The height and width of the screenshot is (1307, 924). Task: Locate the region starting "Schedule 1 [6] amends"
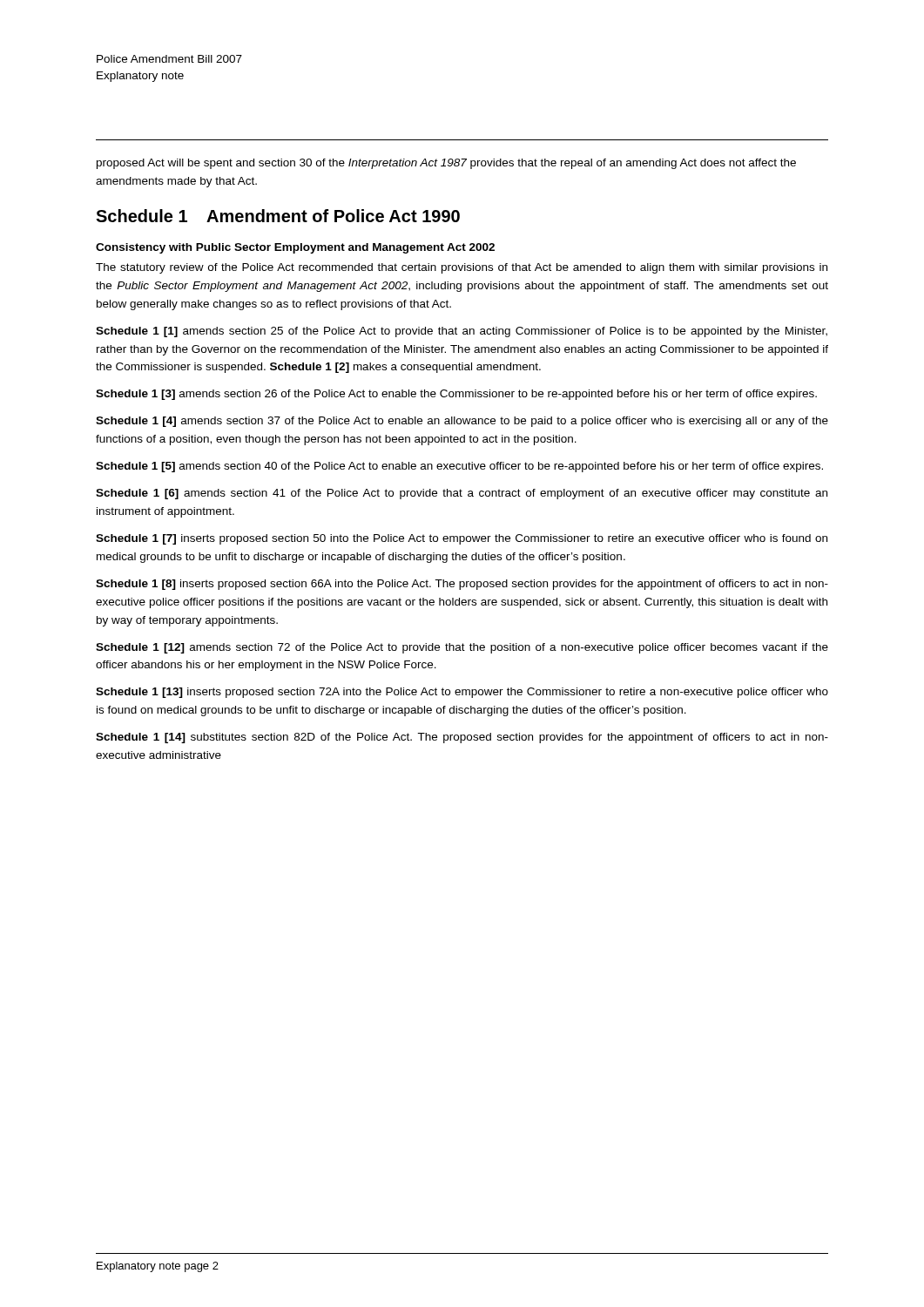[x=462, y=503]
